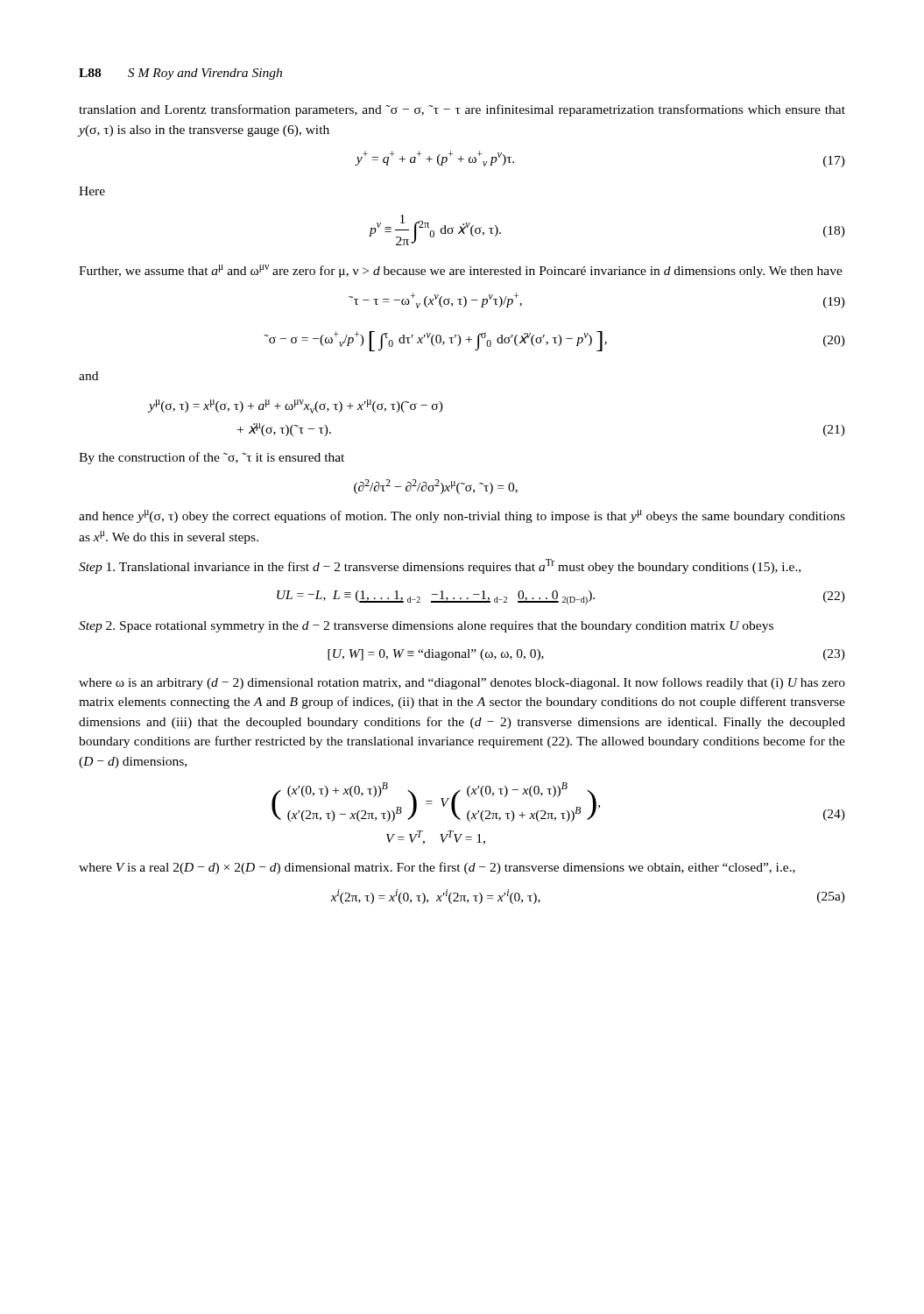Find the text block that reads "Step 1. Translational invariance"
This screenshot has width=924, height=1314.
440,565
